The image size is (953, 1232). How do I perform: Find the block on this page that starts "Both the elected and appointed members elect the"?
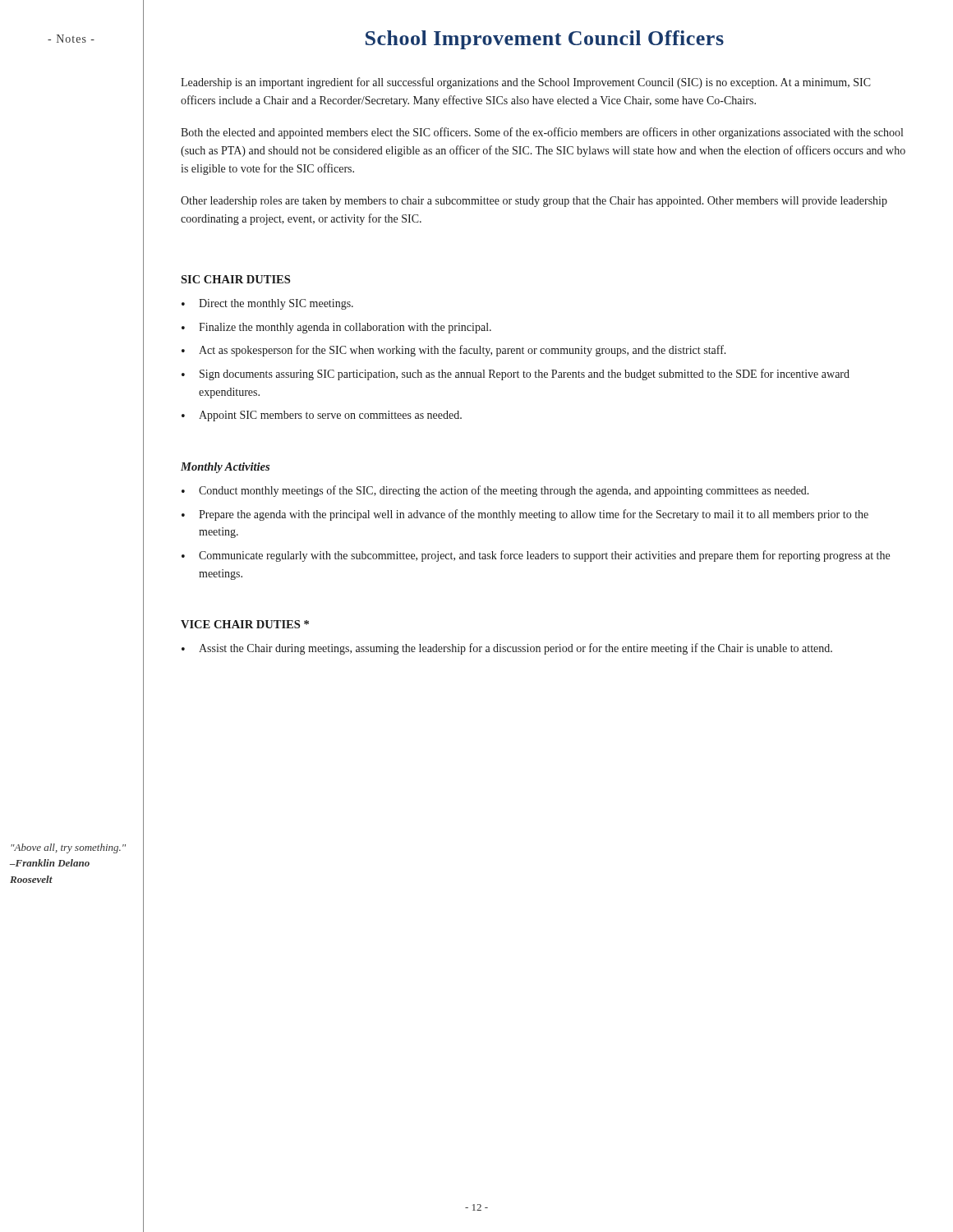click(543, 151)
